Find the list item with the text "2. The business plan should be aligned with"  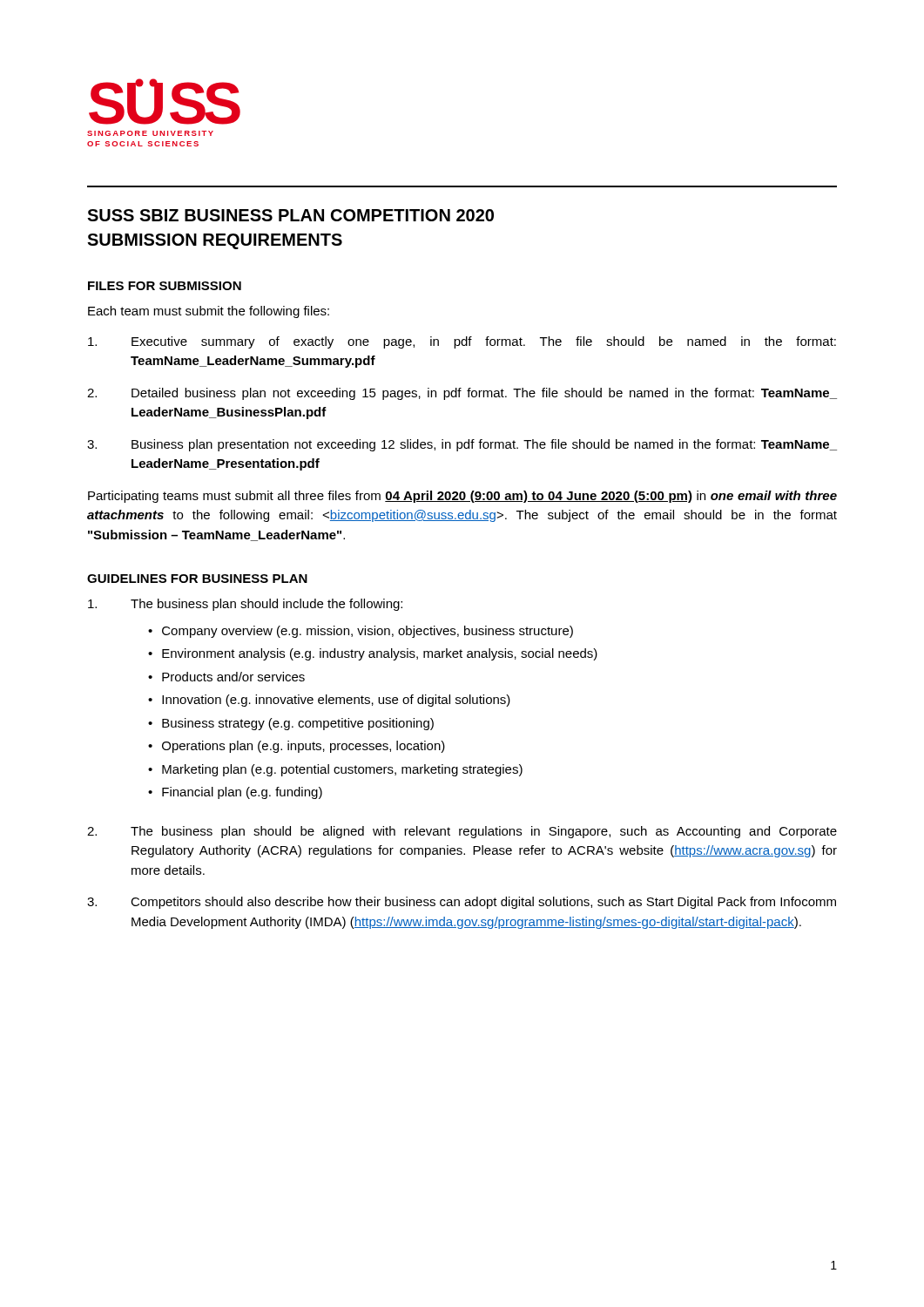462,851
